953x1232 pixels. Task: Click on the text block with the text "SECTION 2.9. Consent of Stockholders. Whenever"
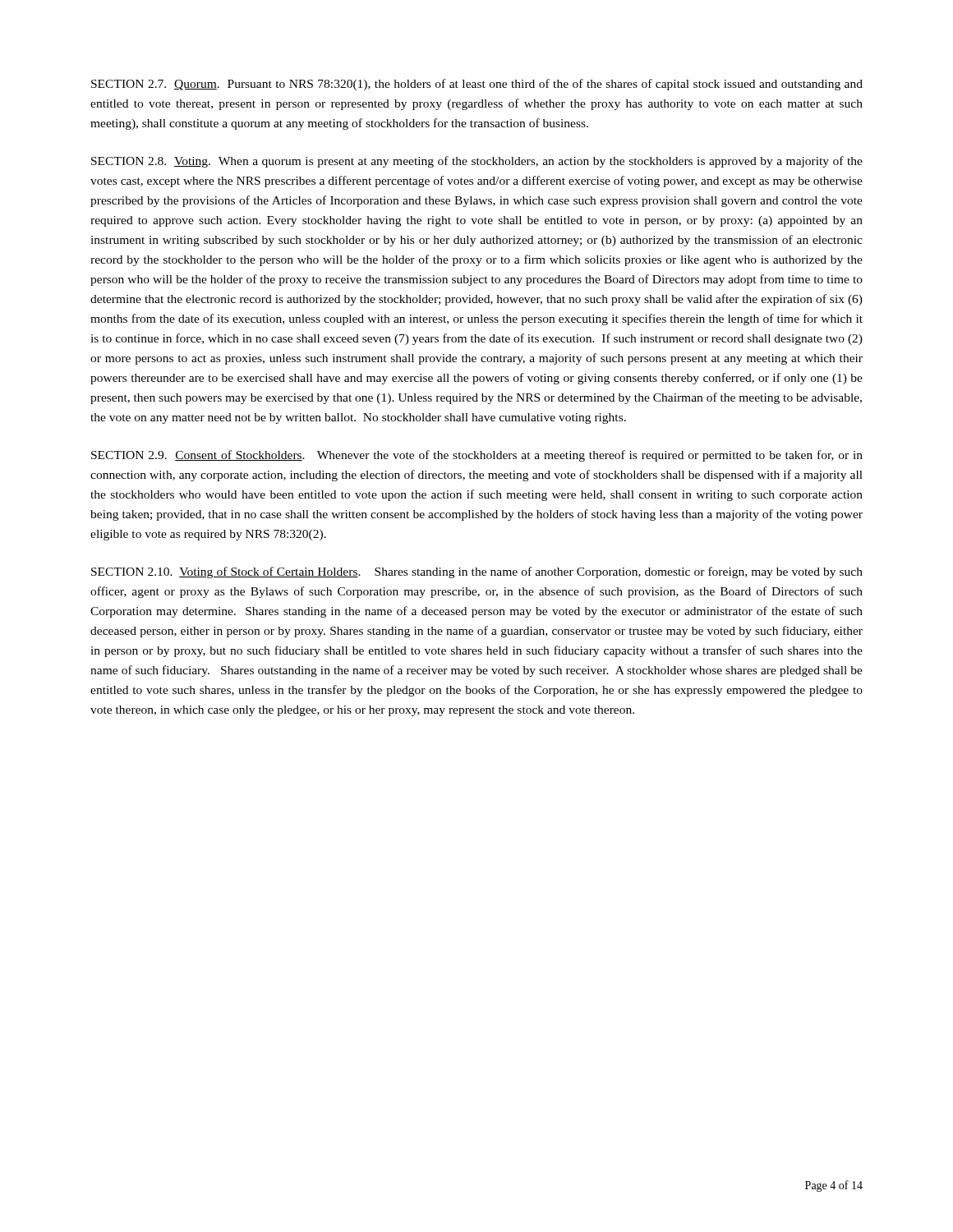[x=476, y=494]
